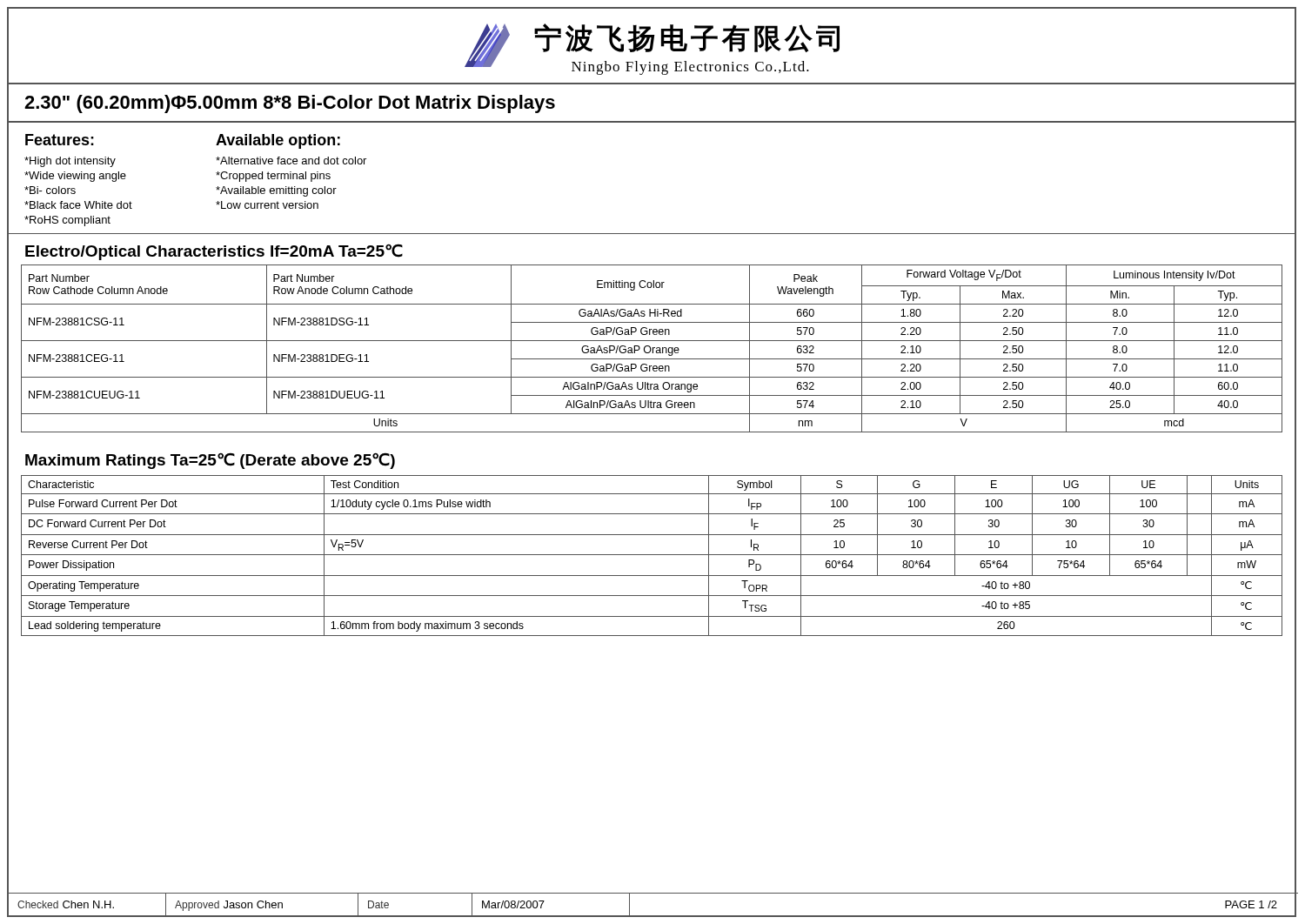Locate the list item with the text "*Wide viewing angle"
The height and width of the screenshot is (924, 1305).
(75, 175)
